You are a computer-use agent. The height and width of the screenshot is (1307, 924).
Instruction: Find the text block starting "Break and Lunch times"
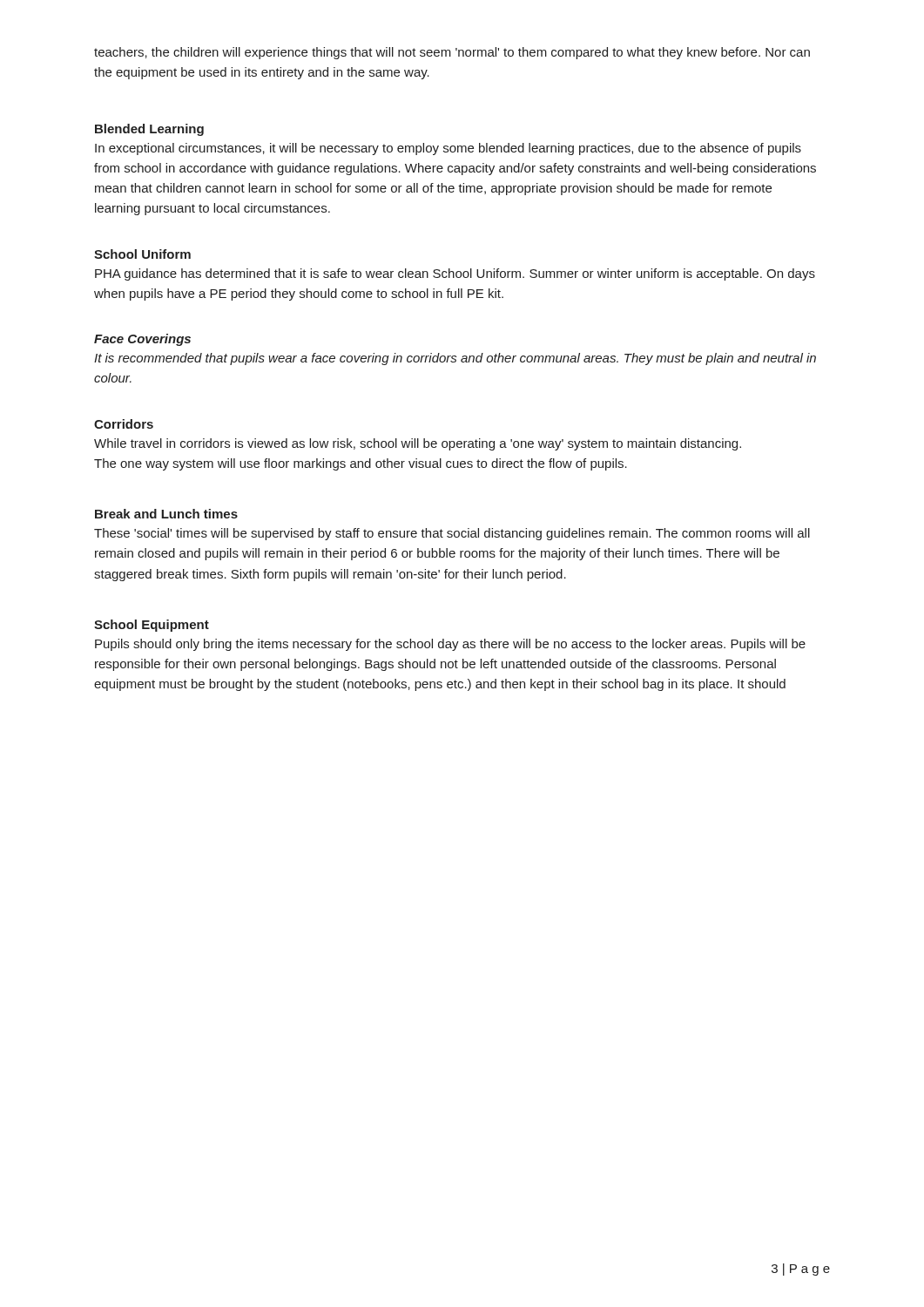[166, 514]
